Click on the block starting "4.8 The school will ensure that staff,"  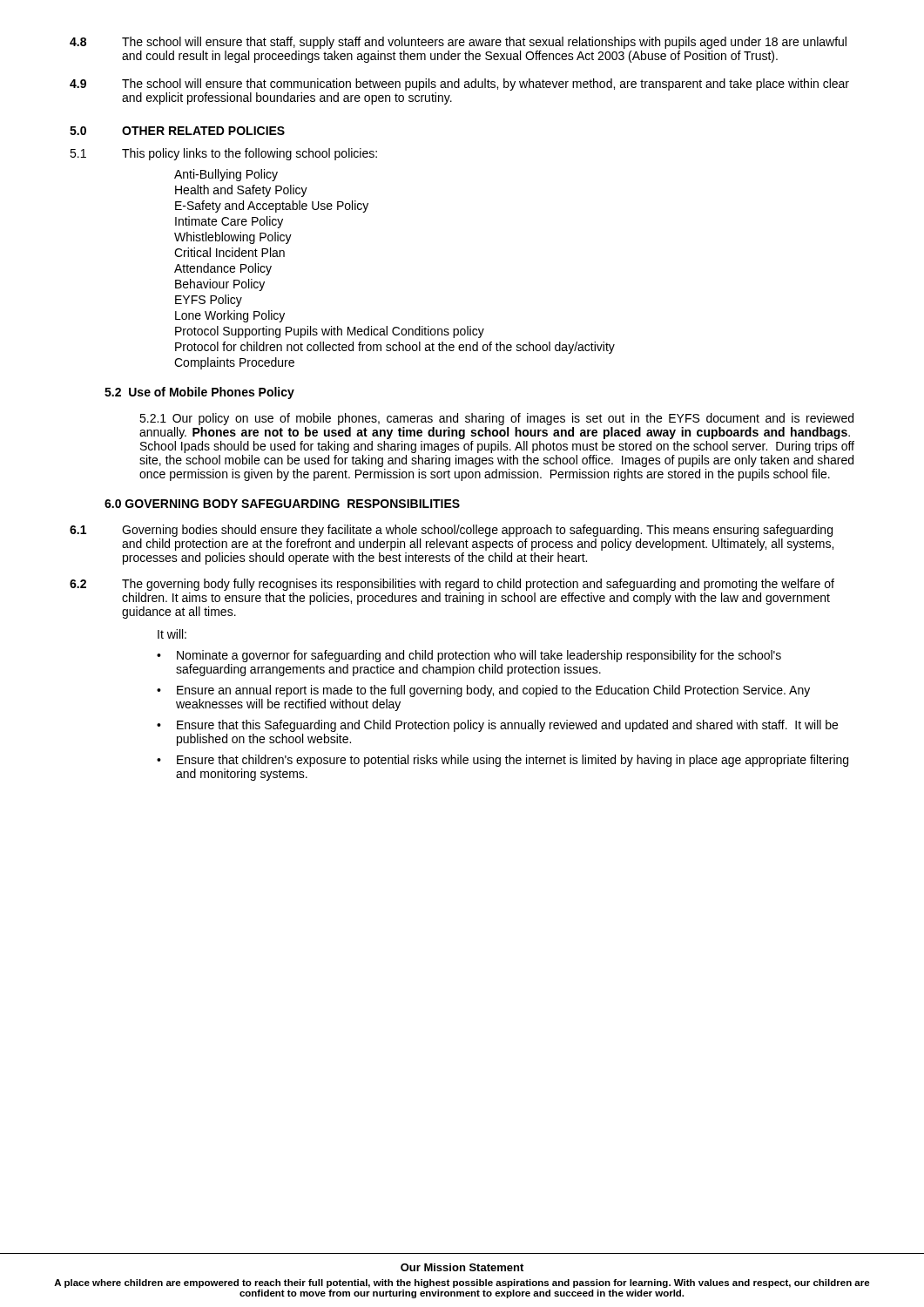point(462,49)
